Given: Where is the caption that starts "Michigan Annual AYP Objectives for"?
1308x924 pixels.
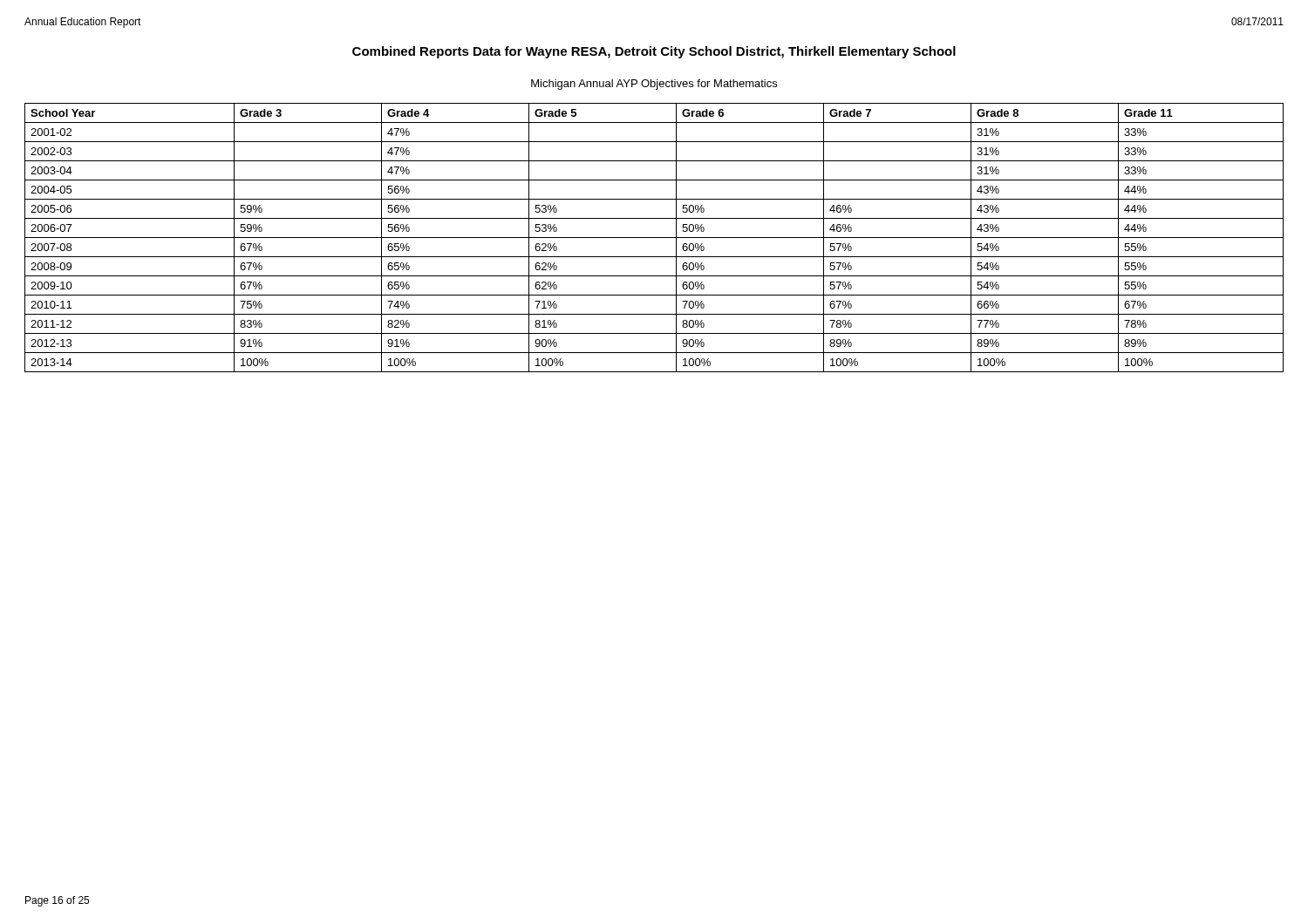Looking at the screenshot, I should (x=654, y=83).
